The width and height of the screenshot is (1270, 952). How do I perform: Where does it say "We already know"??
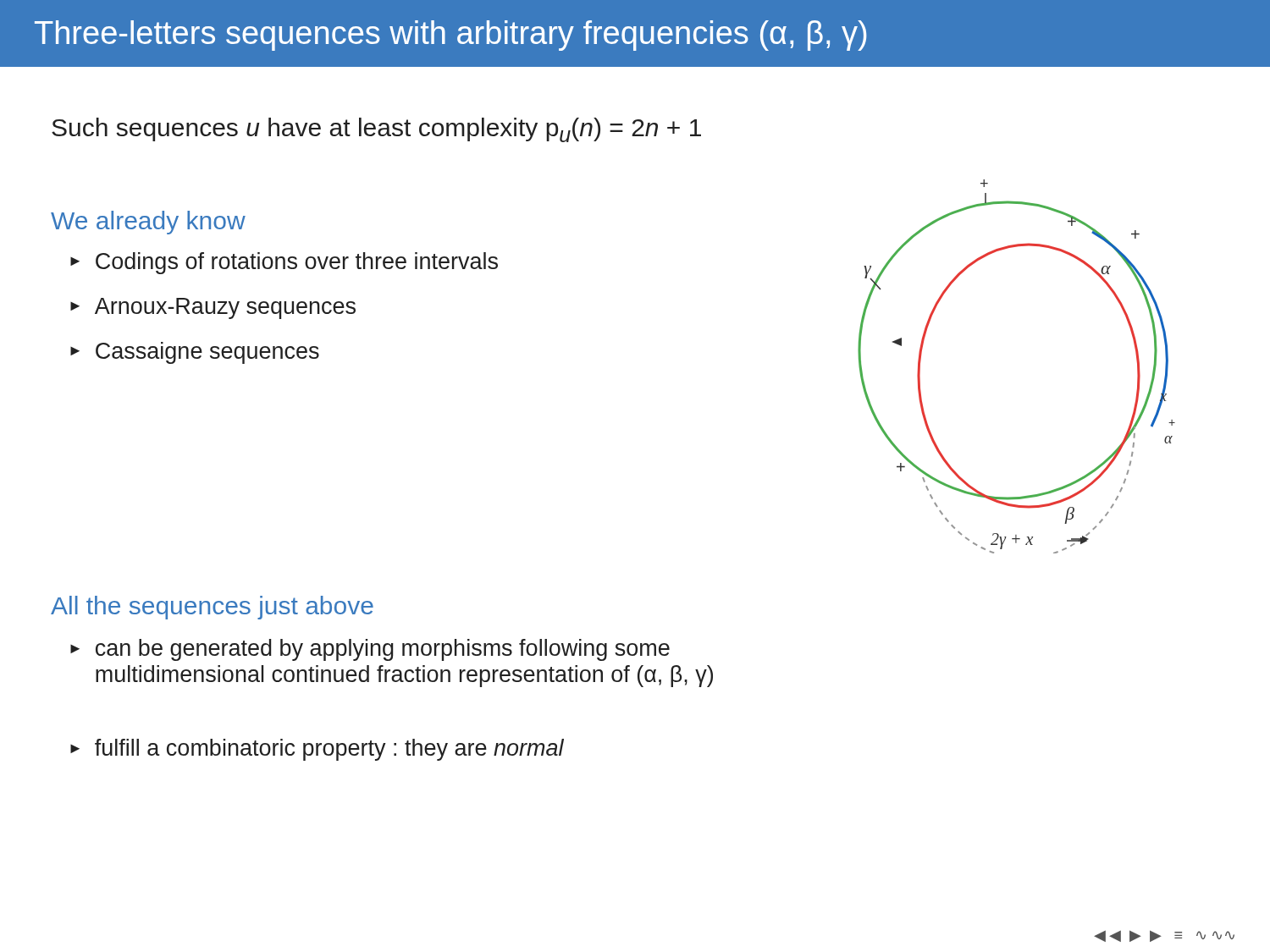click(x=148, y=220)
